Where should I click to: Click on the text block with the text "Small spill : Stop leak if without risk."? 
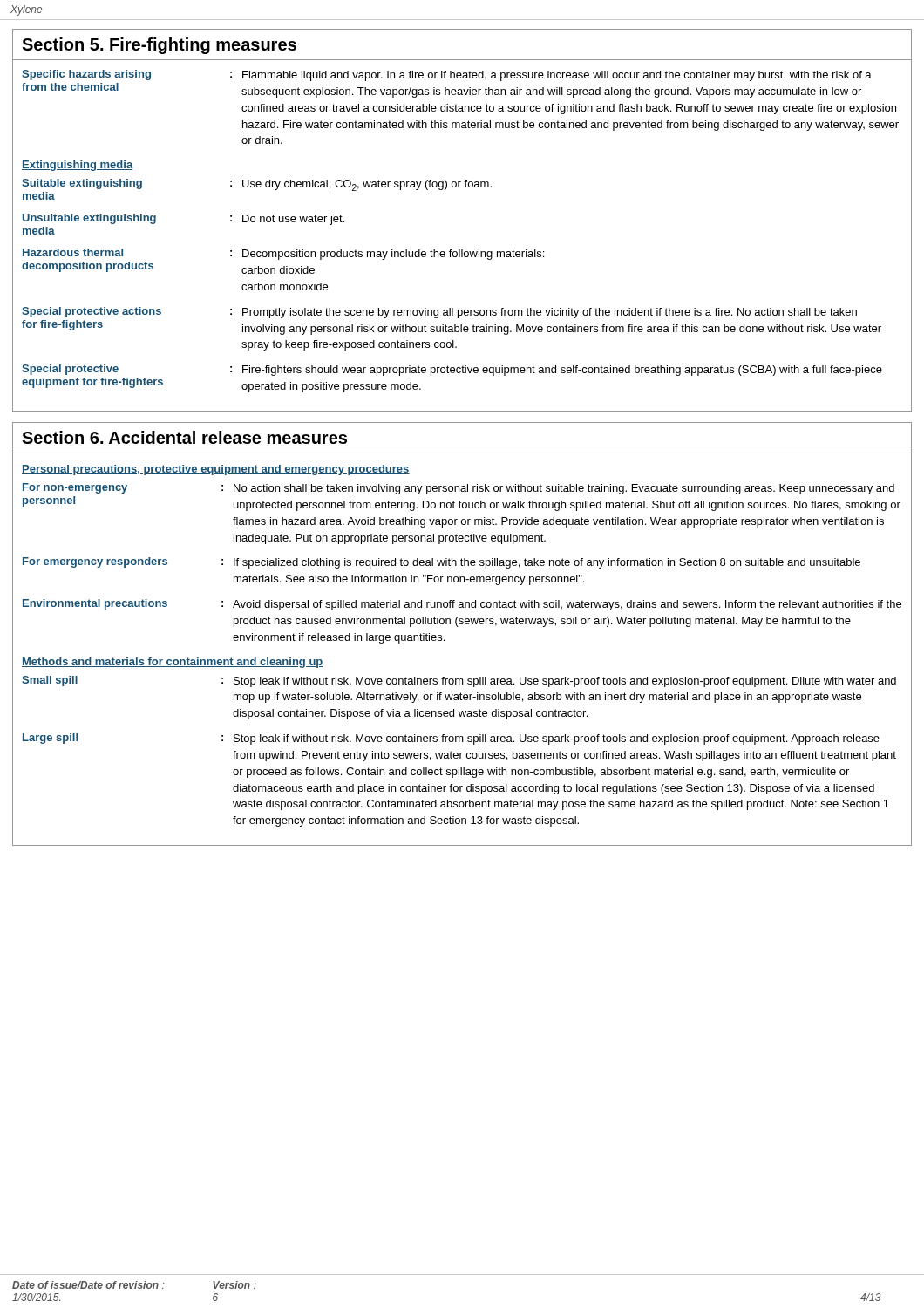462,697
